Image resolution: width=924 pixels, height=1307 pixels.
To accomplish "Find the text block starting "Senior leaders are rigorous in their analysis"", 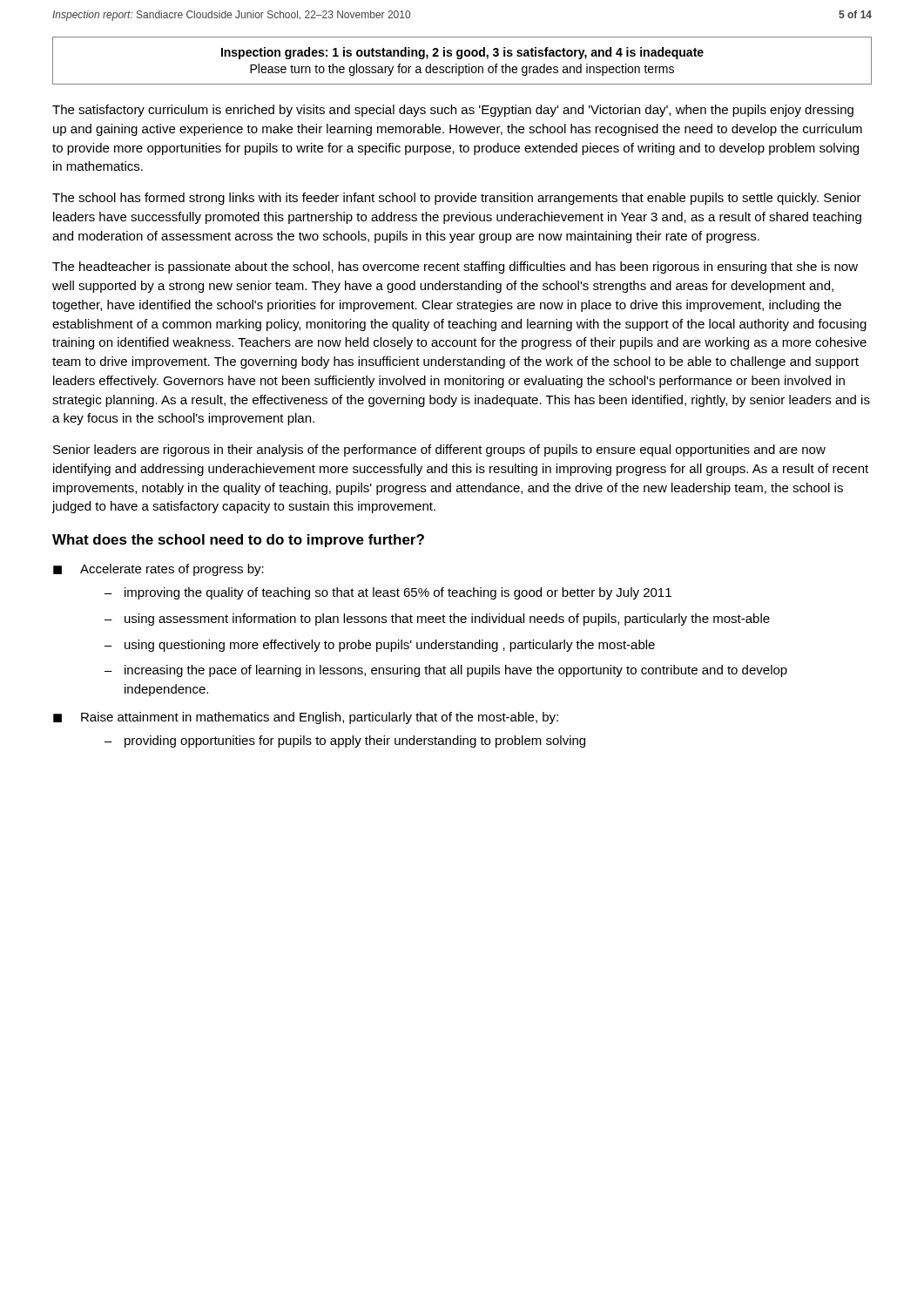I will click(460, 478).
